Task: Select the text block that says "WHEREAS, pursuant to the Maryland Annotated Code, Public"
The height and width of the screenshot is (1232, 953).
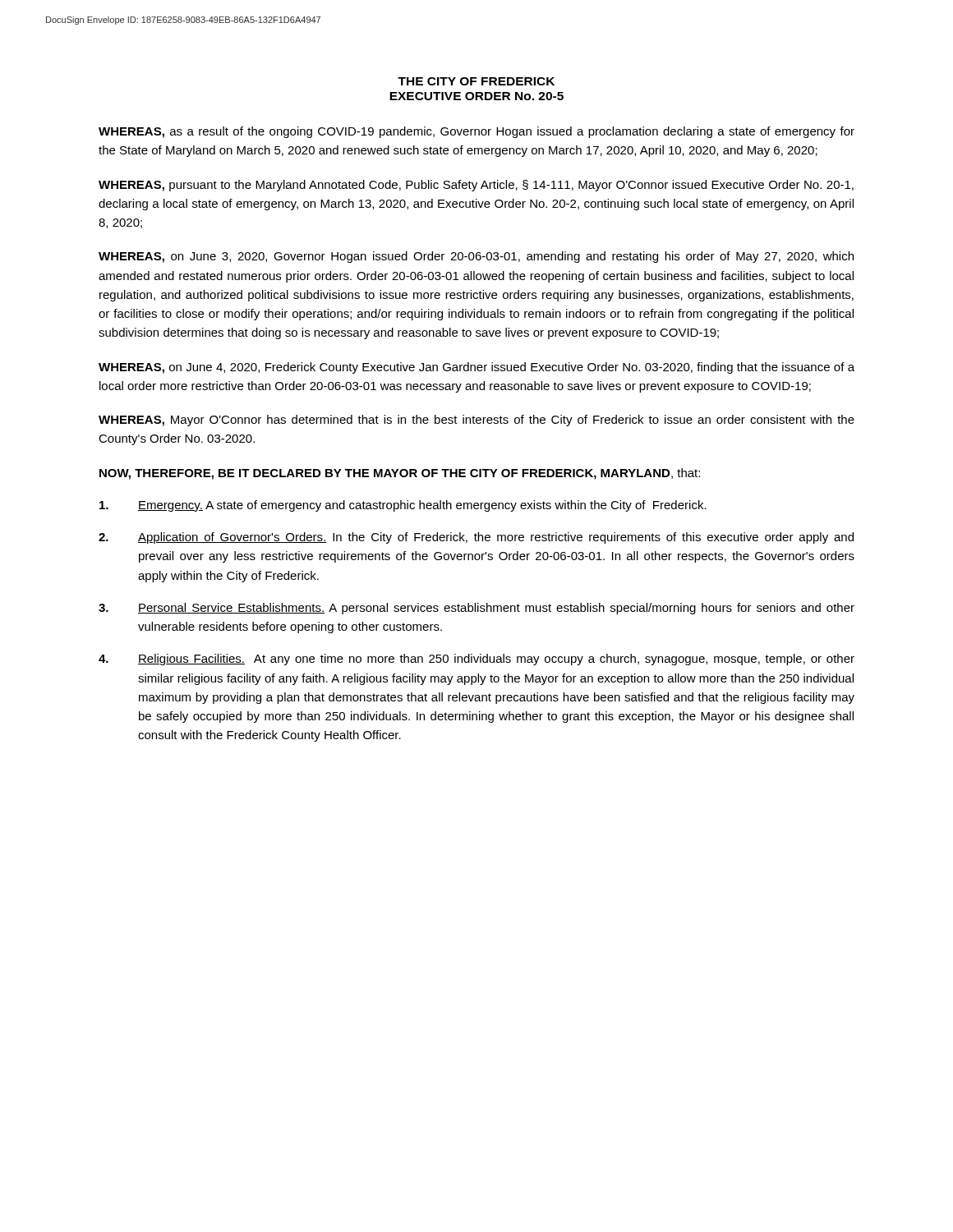Action: coord(476,203)
